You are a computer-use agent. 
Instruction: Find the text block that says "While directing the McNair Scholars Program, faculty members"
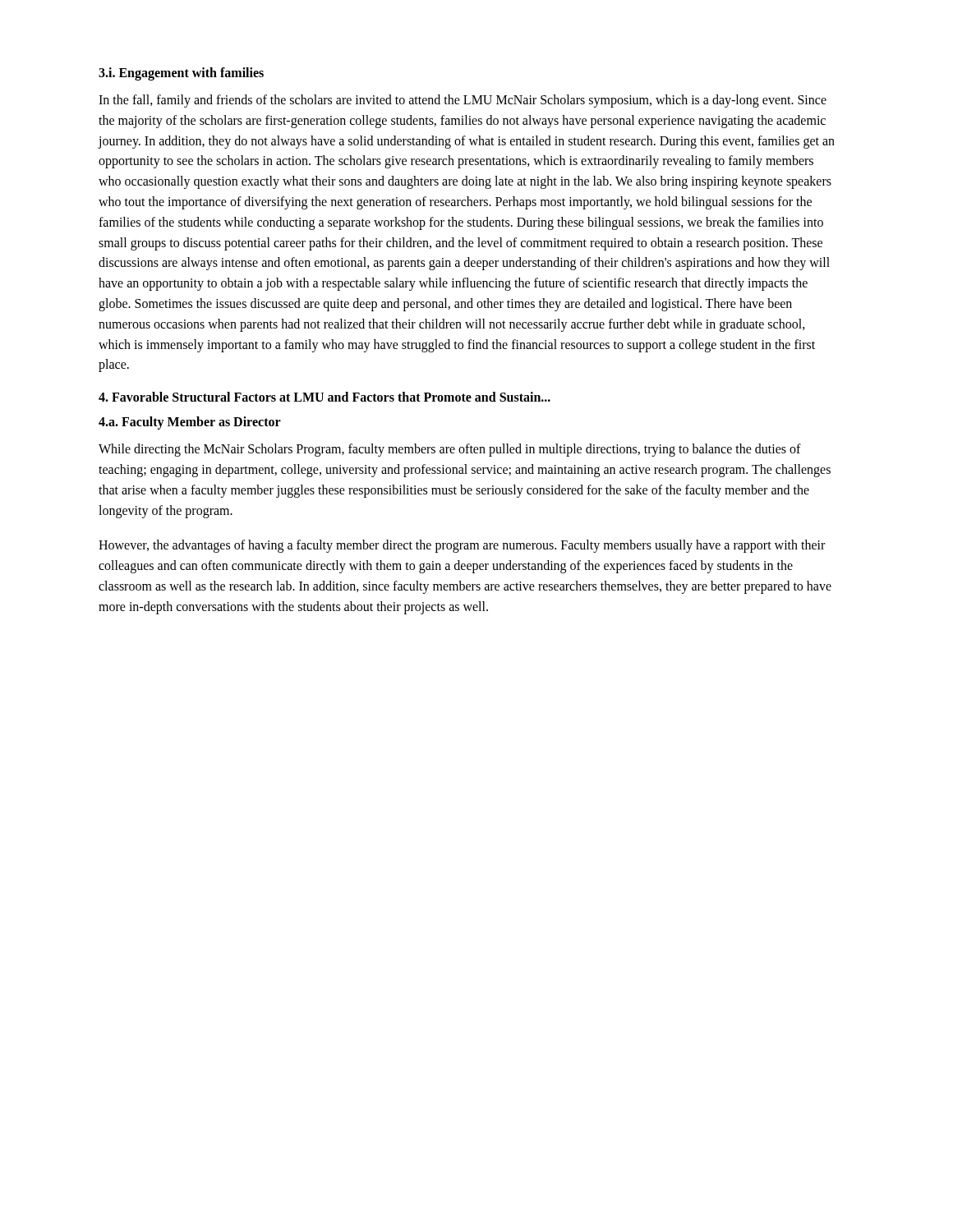point(465,480)
